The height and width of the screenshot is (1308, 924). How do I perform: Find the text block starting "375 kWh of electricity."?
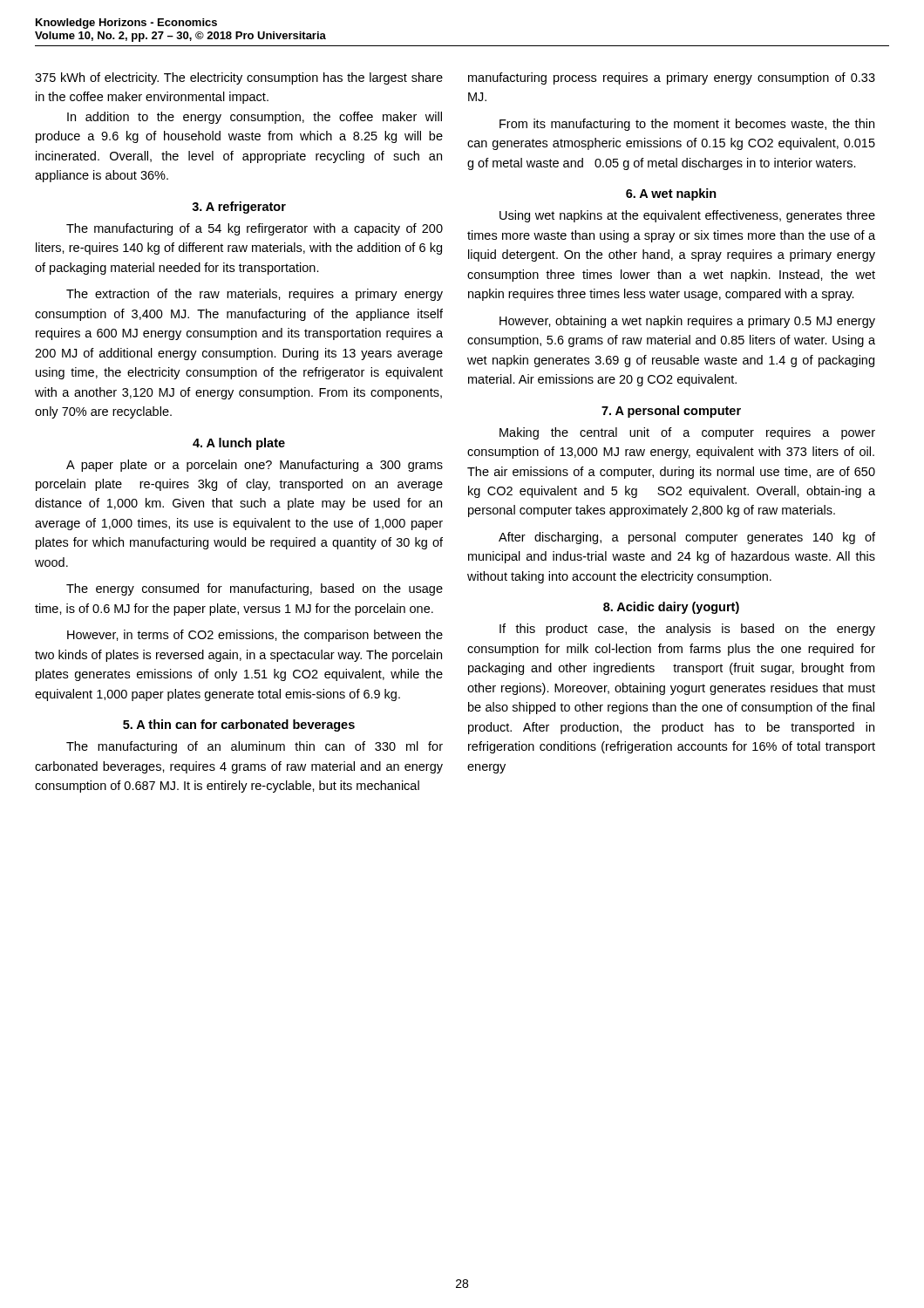point(239,127)
